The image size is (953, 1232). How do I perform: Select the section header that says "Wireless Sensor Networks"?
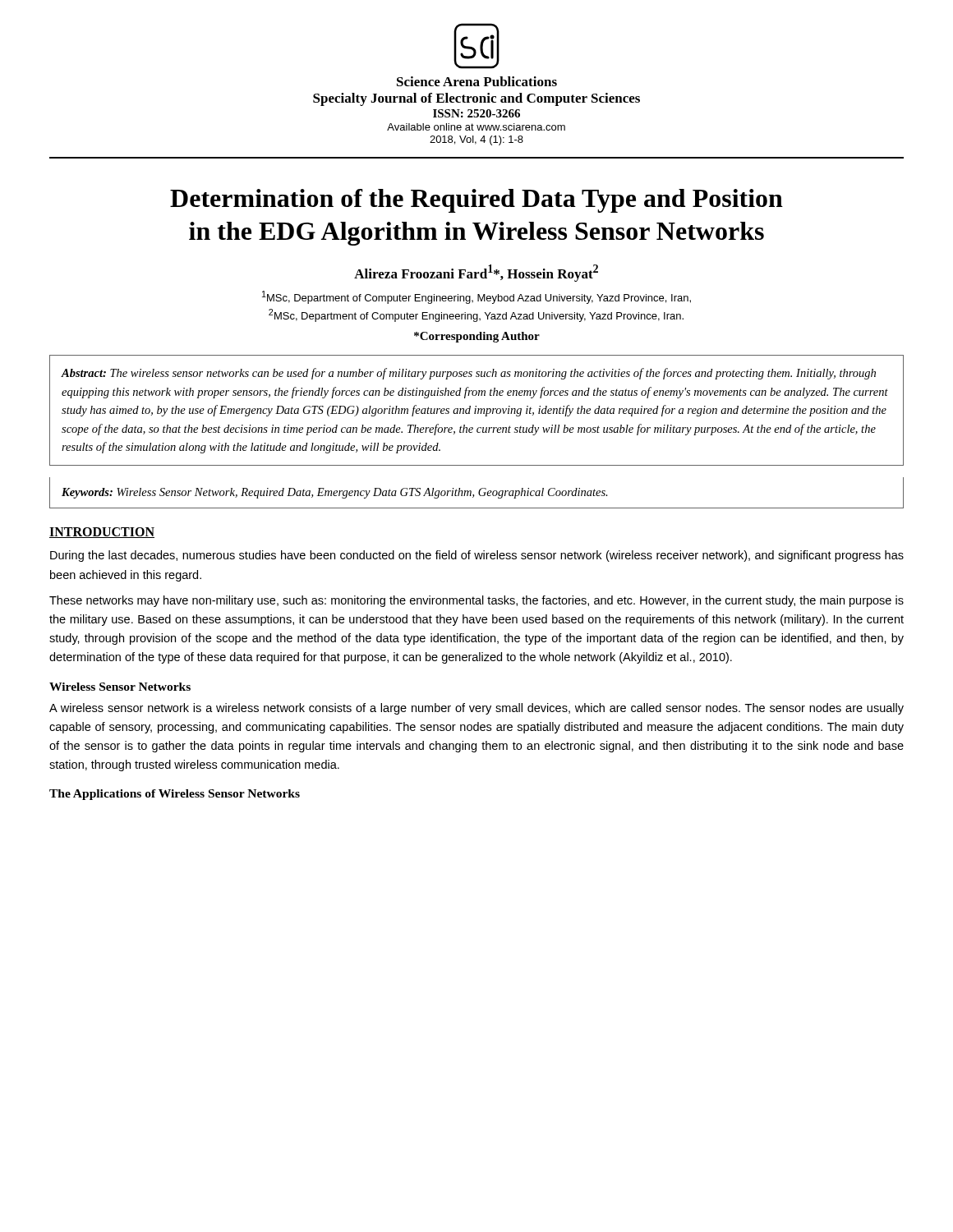pyautogui.click(x=120, y=686)
